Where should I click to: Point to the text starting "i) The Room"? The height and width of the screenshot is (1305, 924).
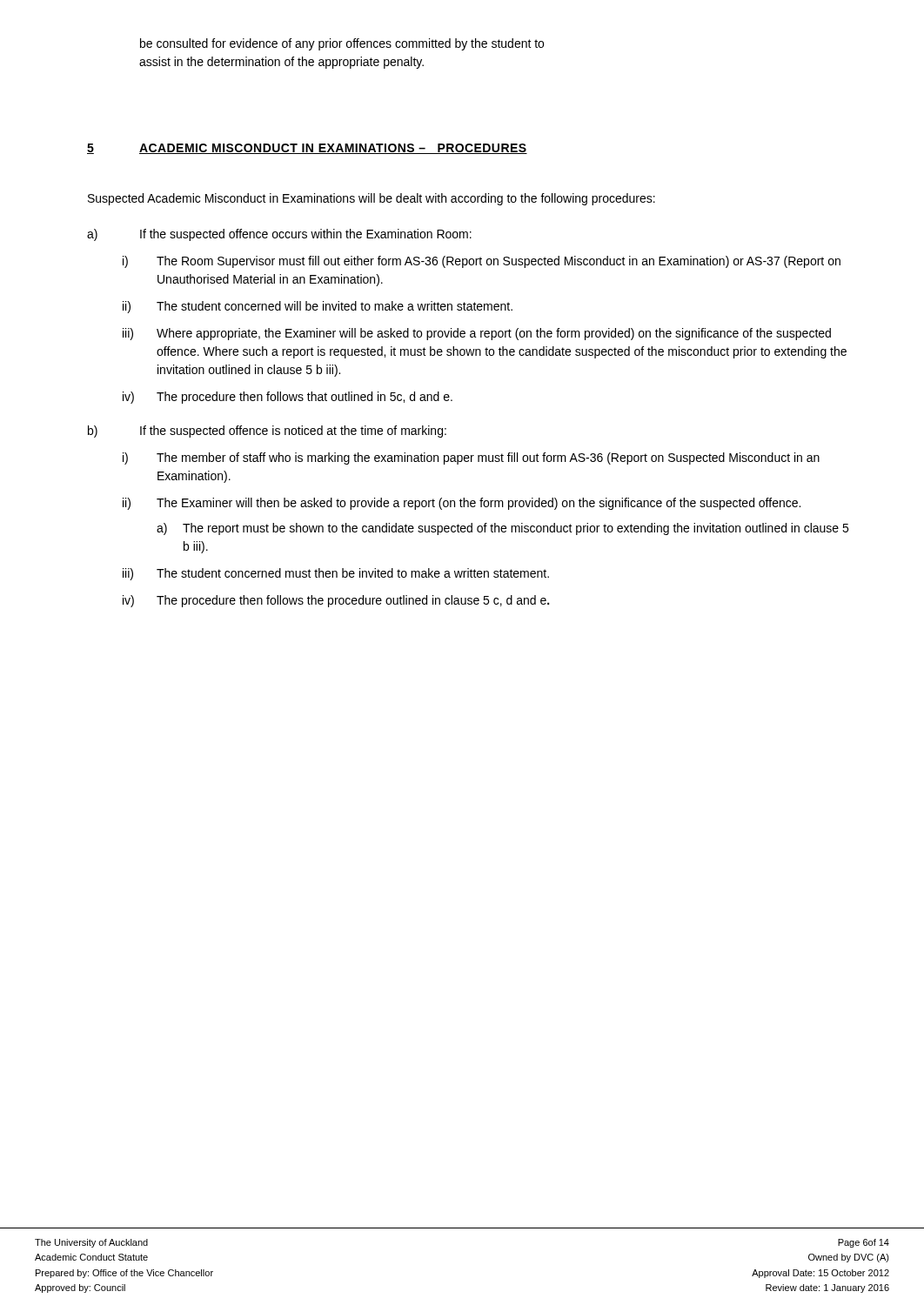(x=488, y=271)
